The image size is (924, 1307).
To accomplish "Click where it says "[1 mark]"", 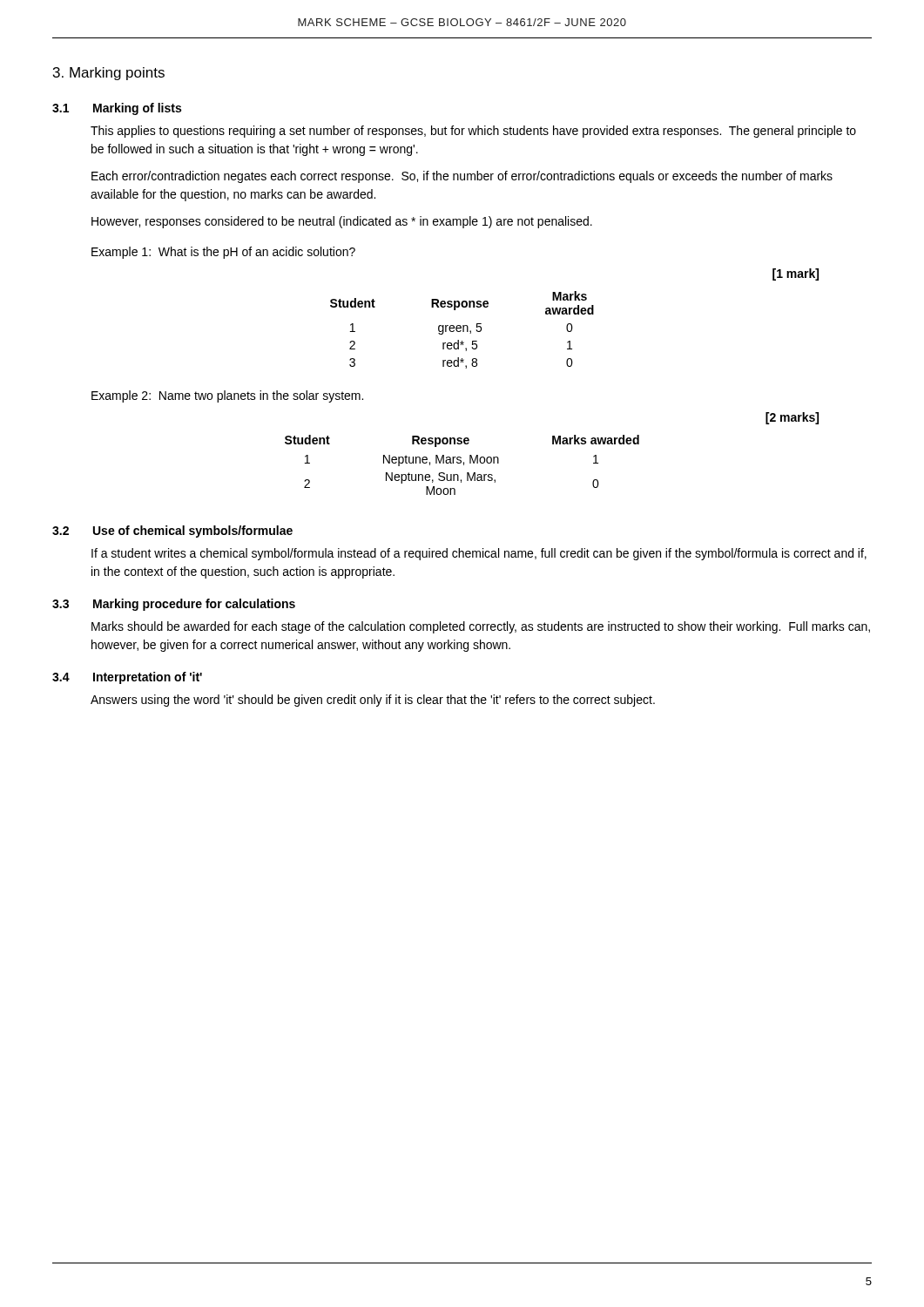I will (x=796, y=274).
